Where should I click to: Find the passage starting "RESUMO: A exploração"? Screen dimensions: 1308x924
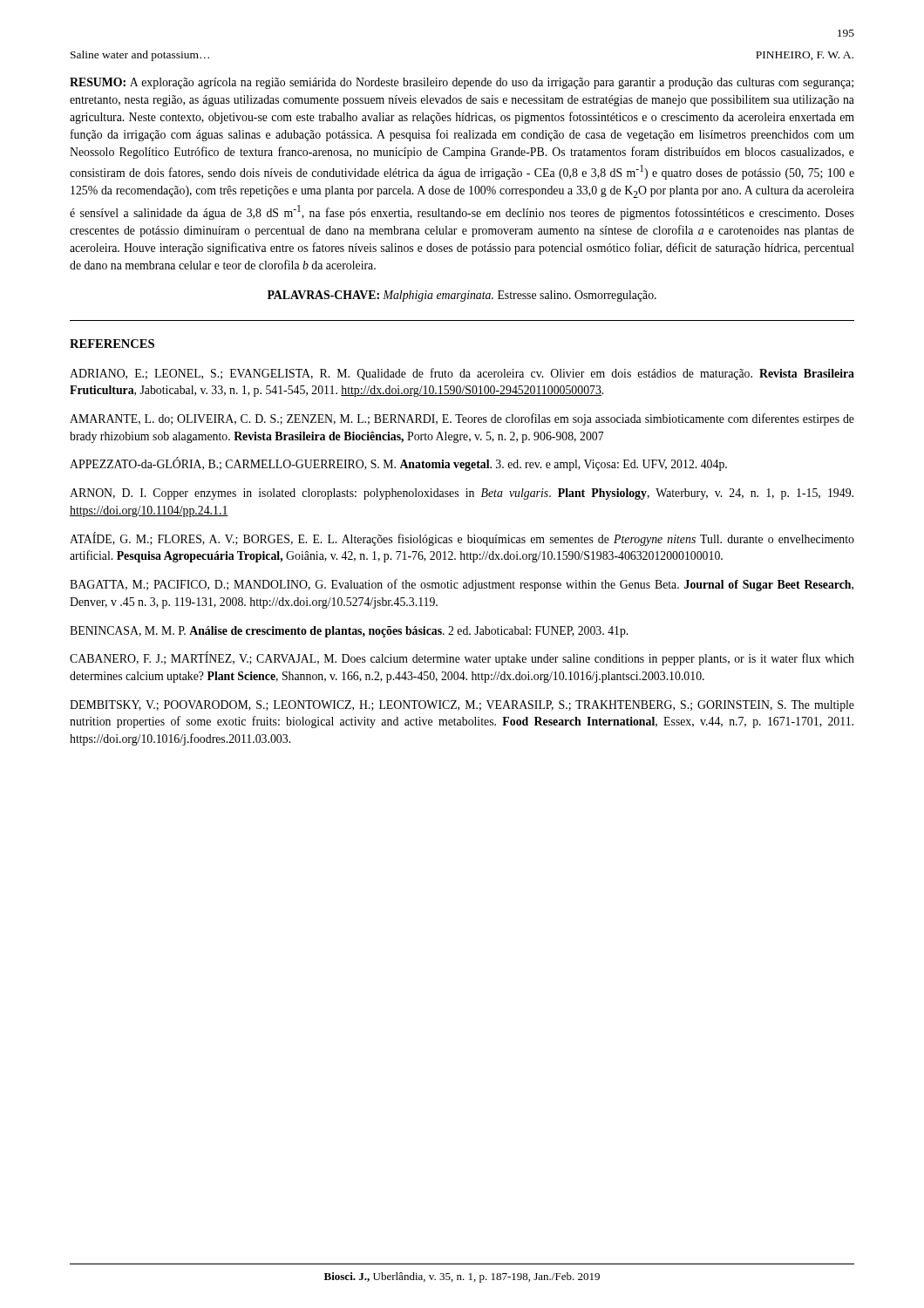[x=462, y=174]
